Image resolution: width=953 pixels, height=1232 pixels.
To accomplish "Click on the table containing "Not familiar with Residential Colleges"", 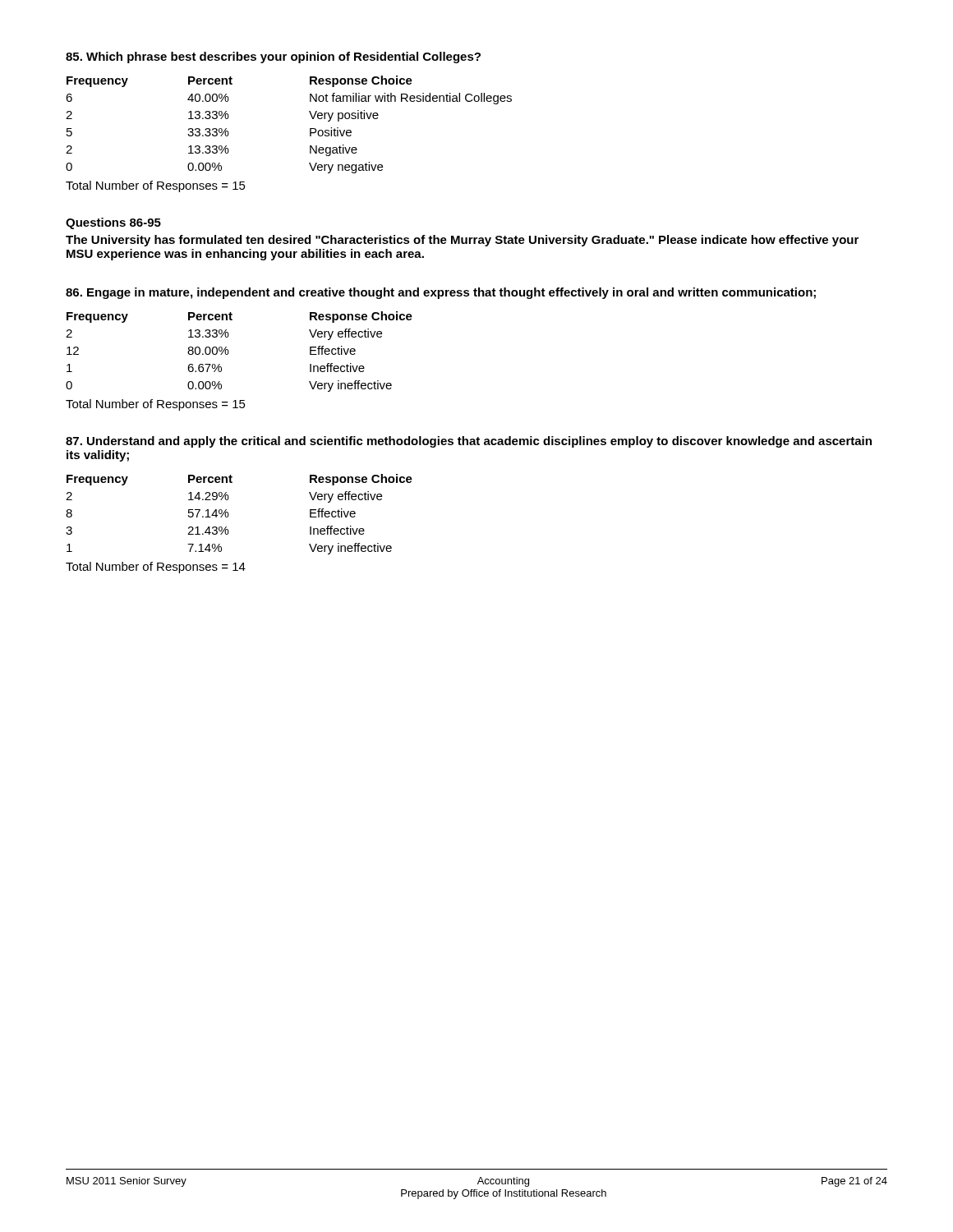I will click(x=476, y=123).
